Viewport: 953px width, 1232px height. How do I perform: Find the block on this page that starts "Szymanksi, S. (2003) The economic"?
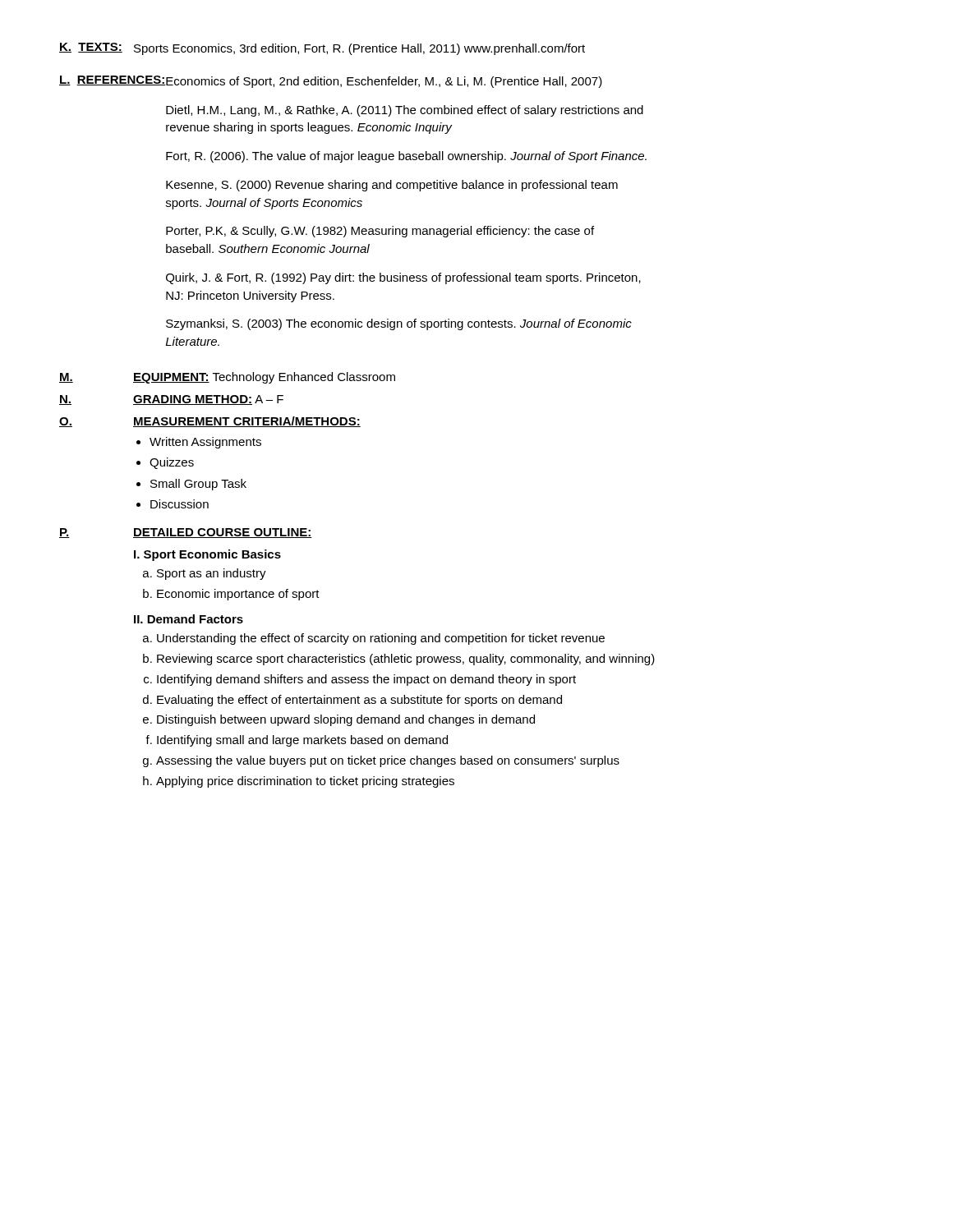(x=398, y=332)
